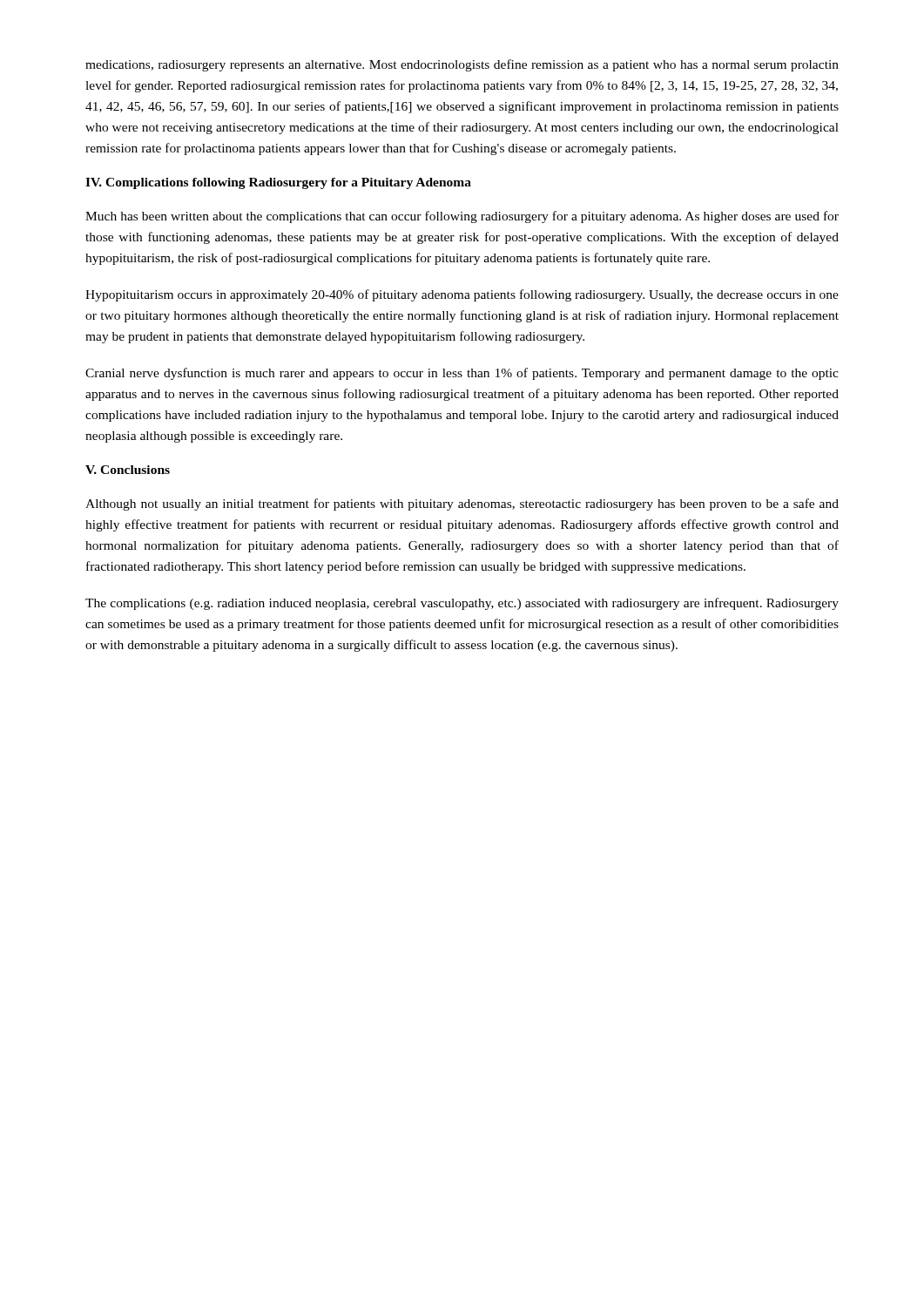Click the passage that begins "The complications (e.g. radiation"
The width and height of the screenshot is (924, 1307).
coord(462,624)
